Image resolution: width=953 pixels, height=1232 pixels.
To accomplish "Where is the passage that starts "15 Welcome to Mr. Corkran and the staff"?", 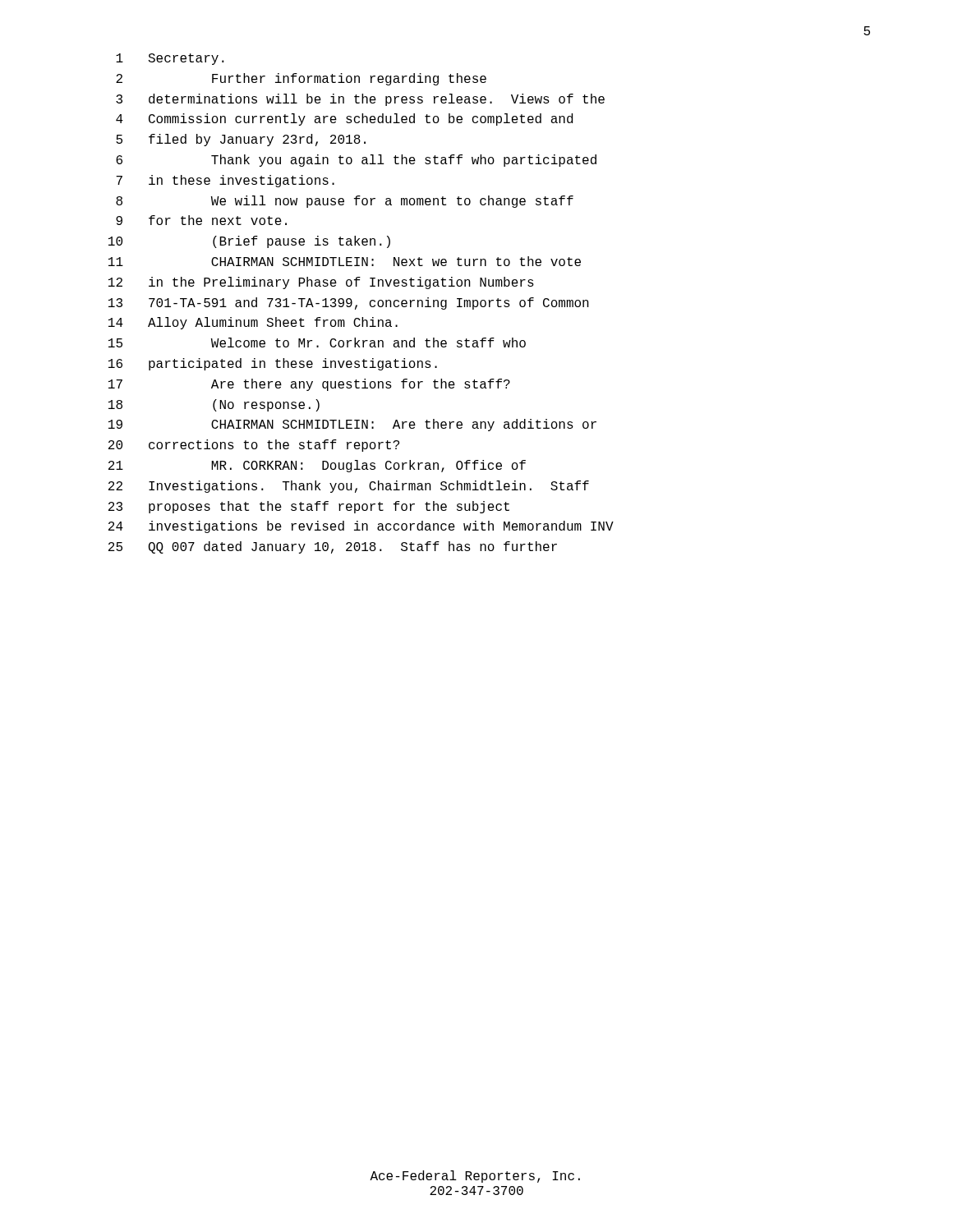I will pyautogui.click(x=476, y=345).
